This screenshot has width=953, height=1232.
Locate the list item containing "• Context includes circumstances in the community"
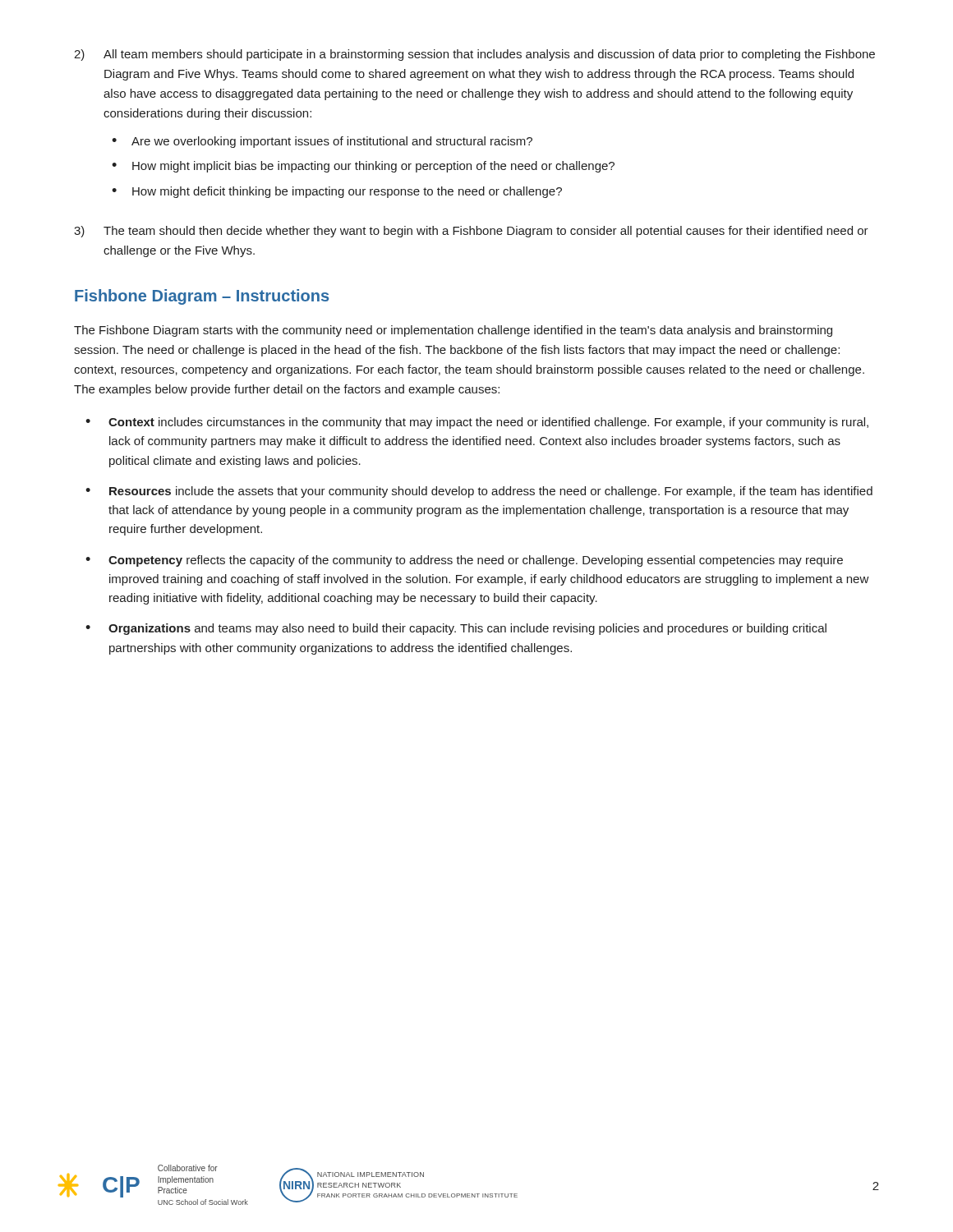(482, 441)
